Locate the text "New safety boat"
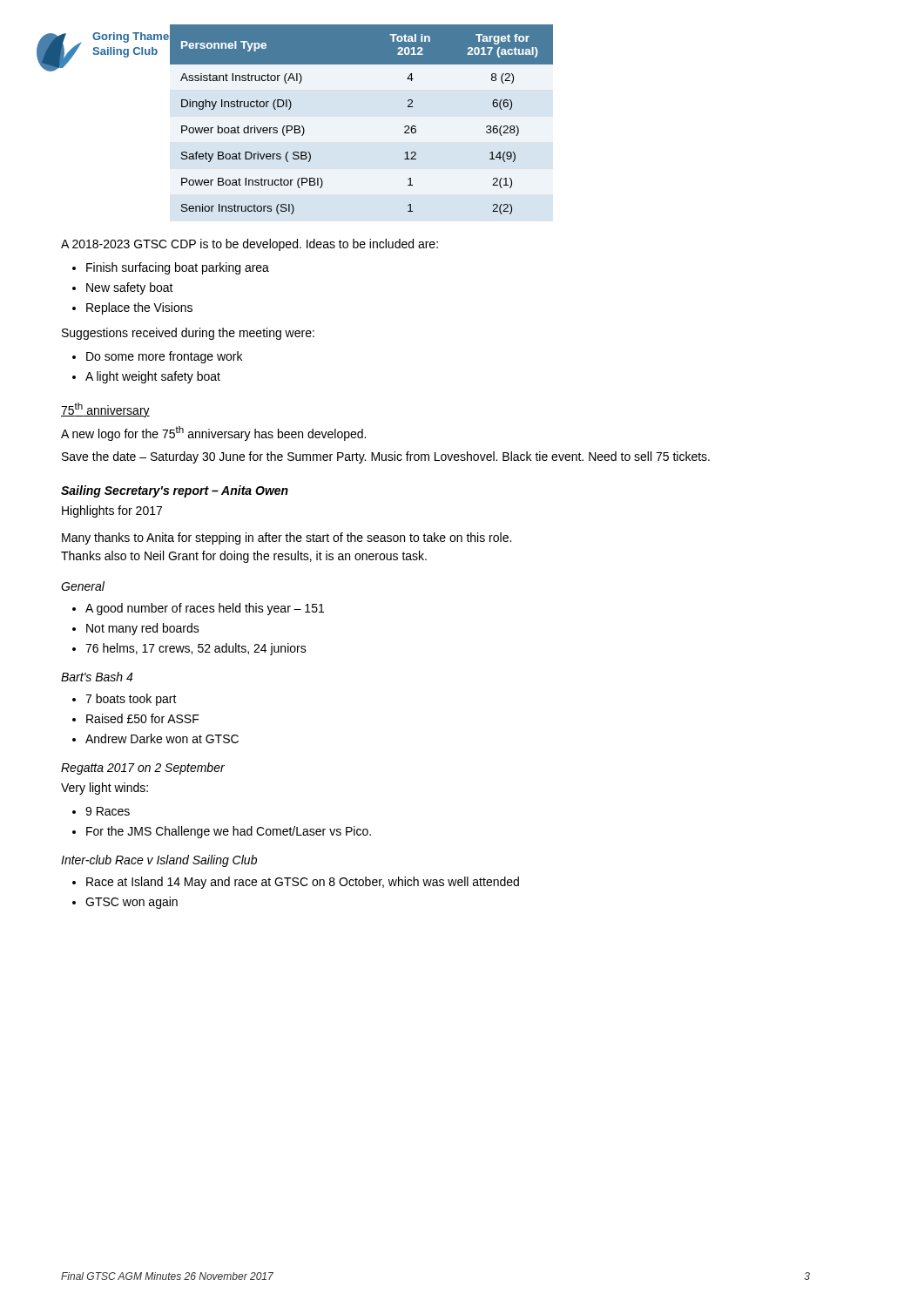This screenshot has height=1307, width=924. pos(129,288)
